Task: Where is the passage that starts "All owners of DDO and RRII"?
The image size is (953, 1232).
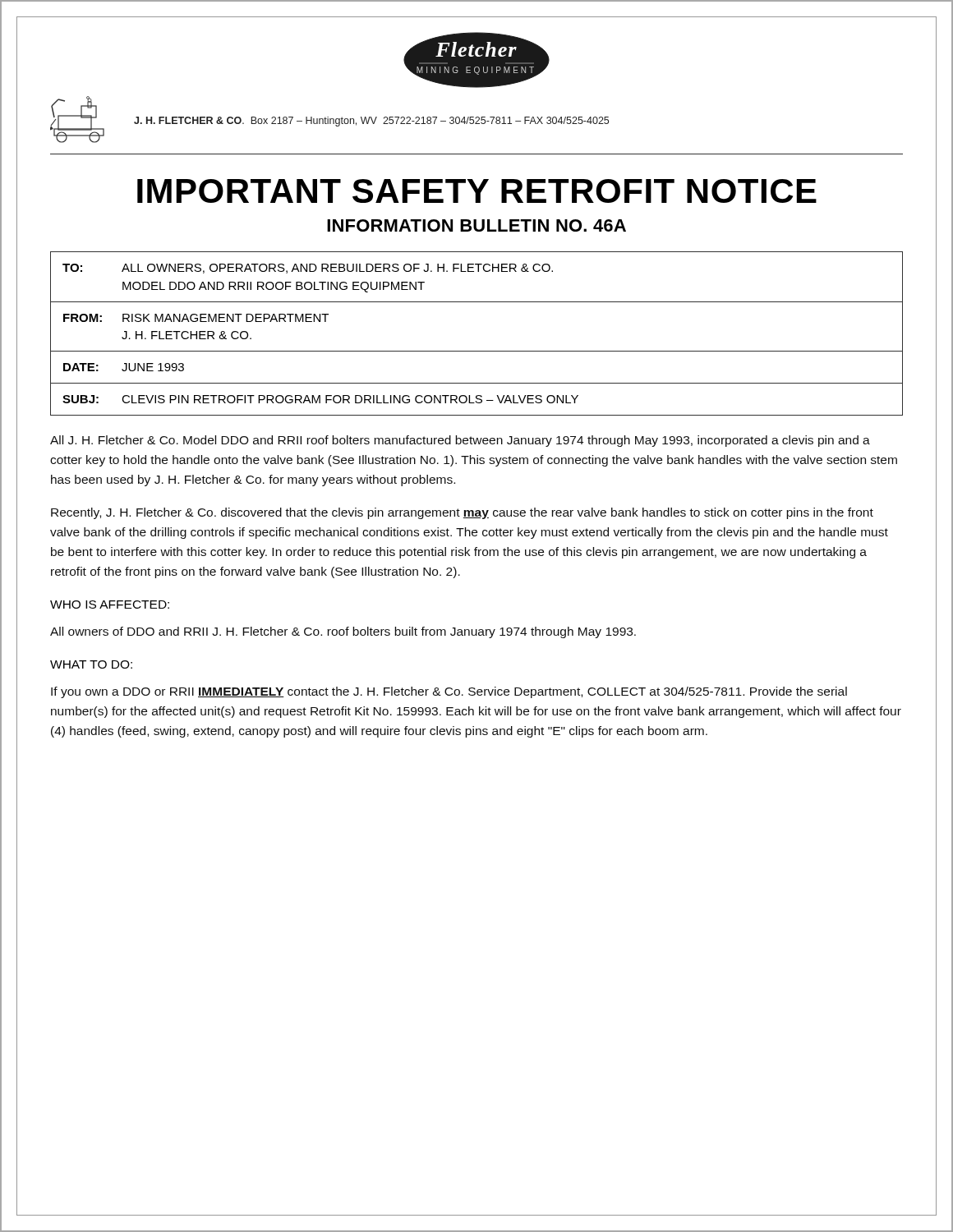Action: [x=344, y=631]
